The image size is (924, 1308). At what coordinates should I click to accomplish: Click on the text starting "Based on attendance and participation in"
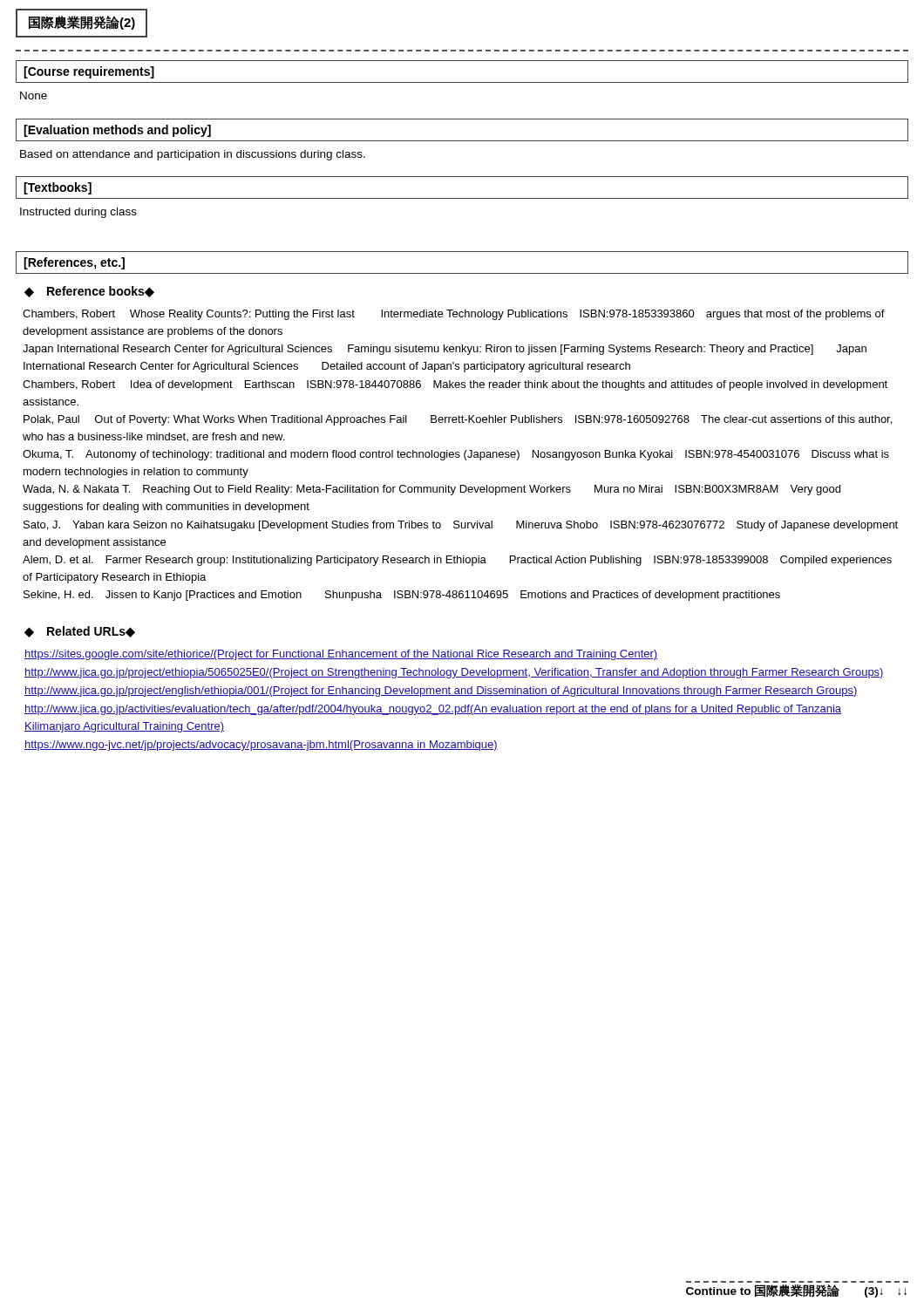coord(193,154)
